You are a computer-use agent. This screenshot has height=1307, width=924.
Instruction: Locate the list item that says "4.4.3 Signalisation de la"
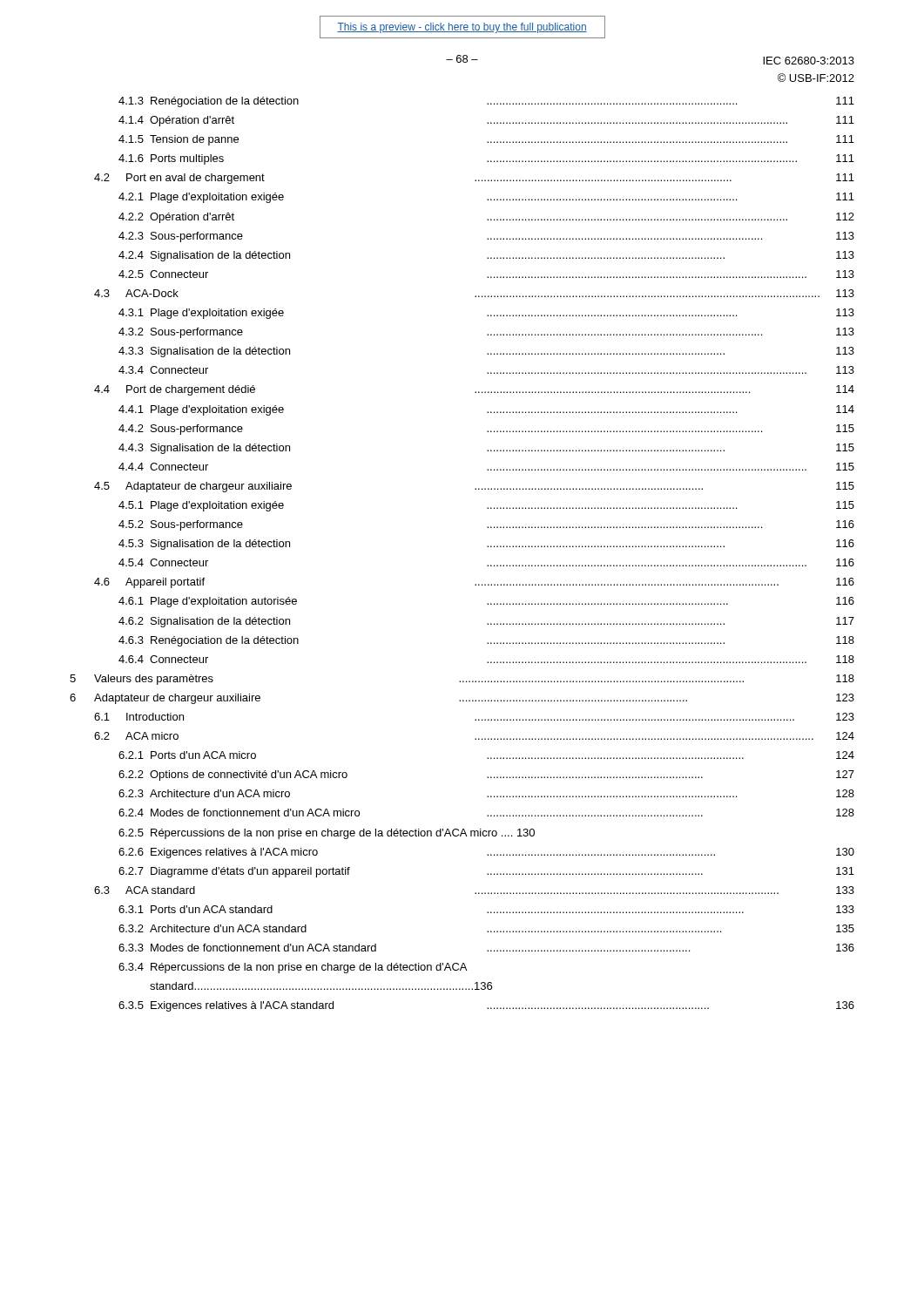[486, 448]
